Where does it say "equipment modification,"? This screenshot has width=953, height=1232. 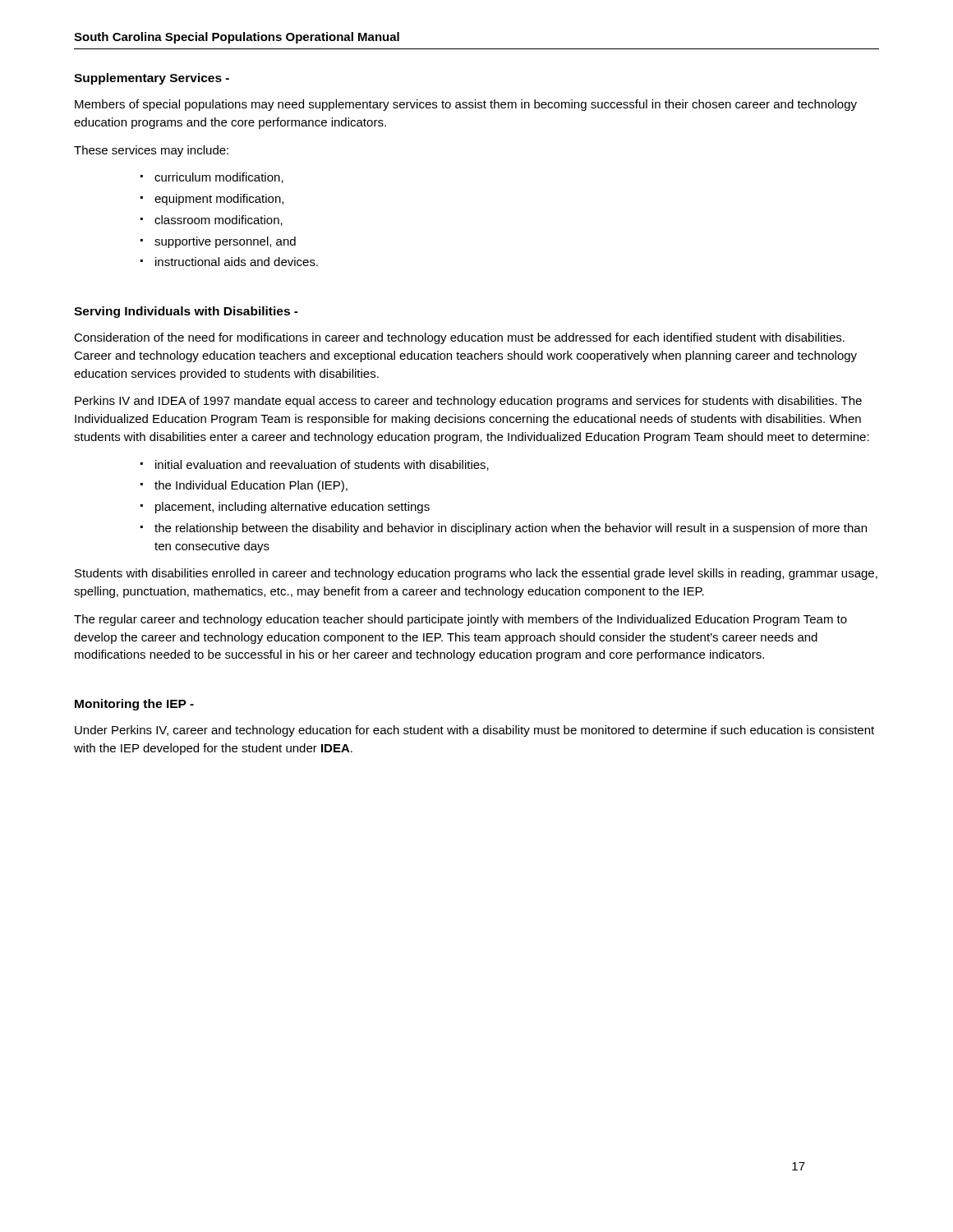click(x=220, y=198)
